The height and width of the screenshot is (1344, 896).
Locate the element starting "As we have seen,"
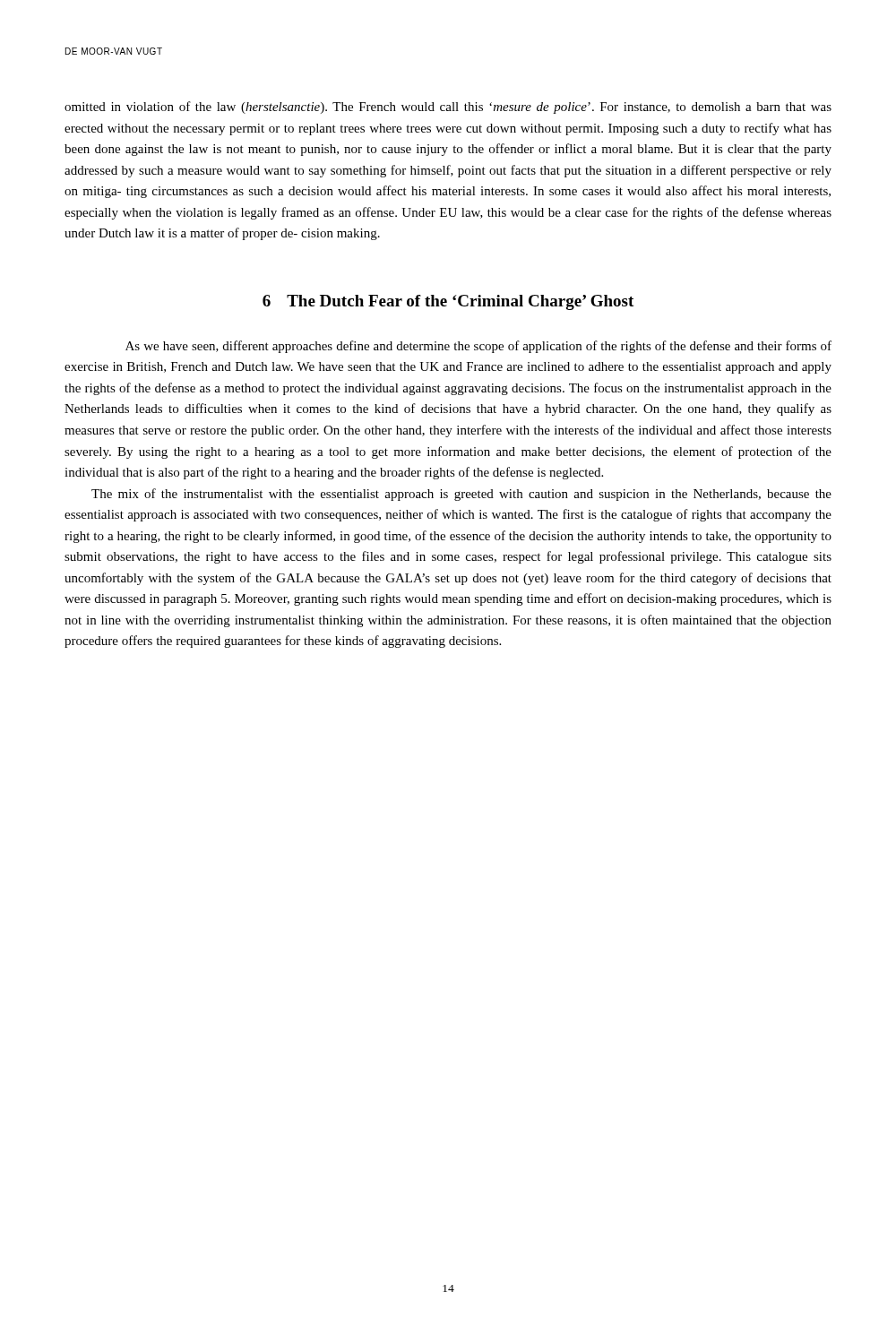click(x=448, y=494)
